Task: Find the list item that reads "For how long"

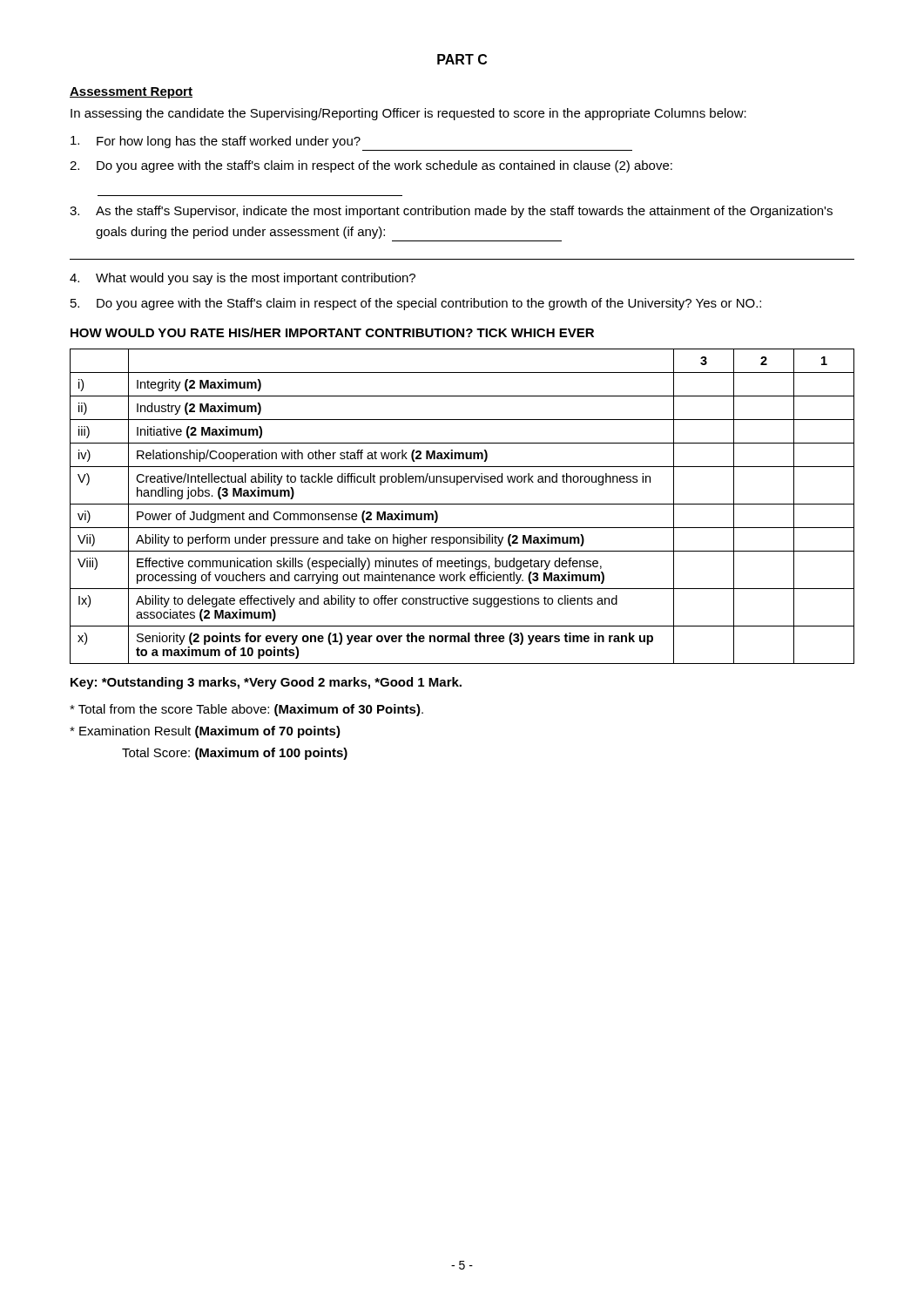Action: (x=351, y=141)
